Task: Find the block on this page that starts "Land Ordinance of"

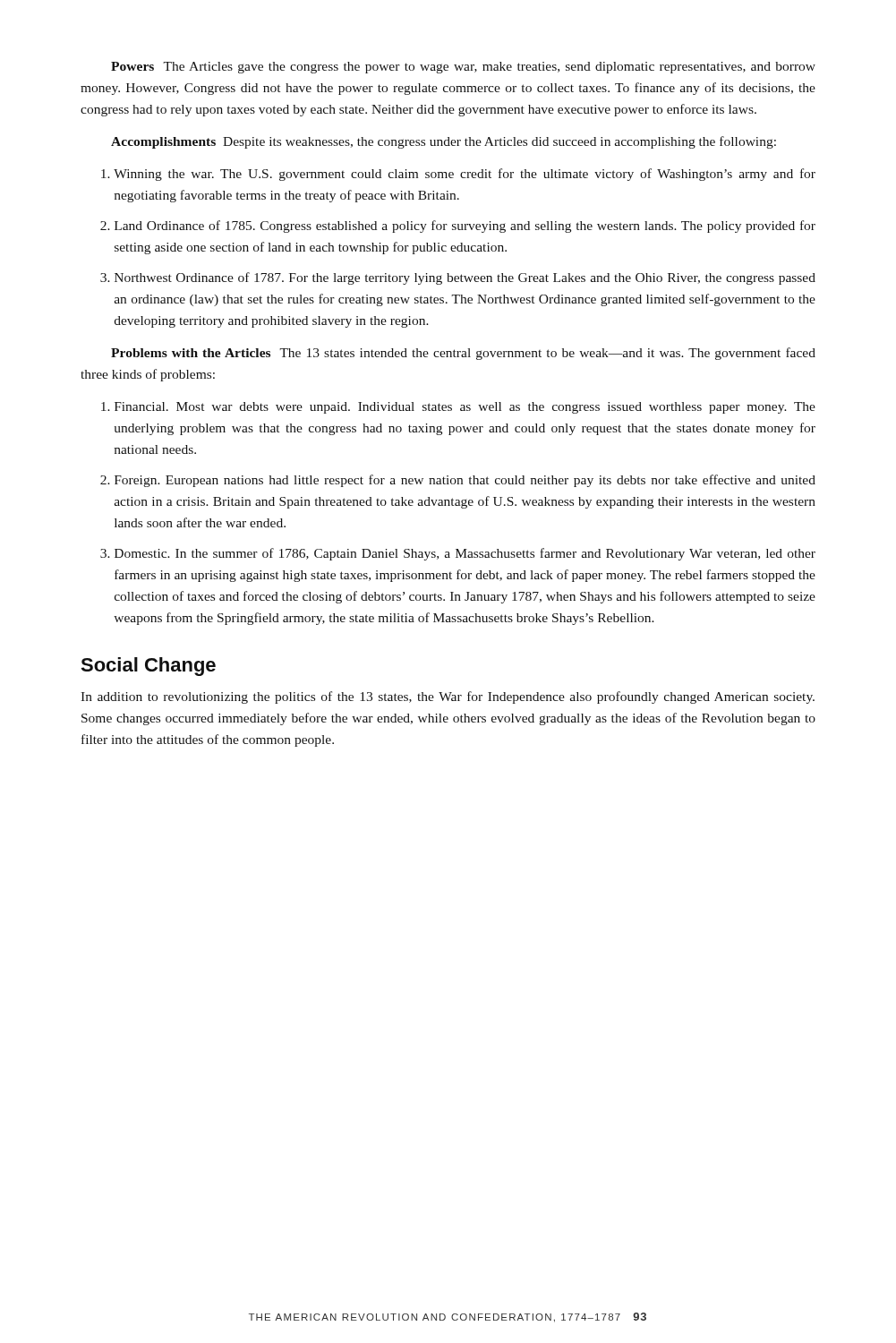Action: [x=465, y=237]
